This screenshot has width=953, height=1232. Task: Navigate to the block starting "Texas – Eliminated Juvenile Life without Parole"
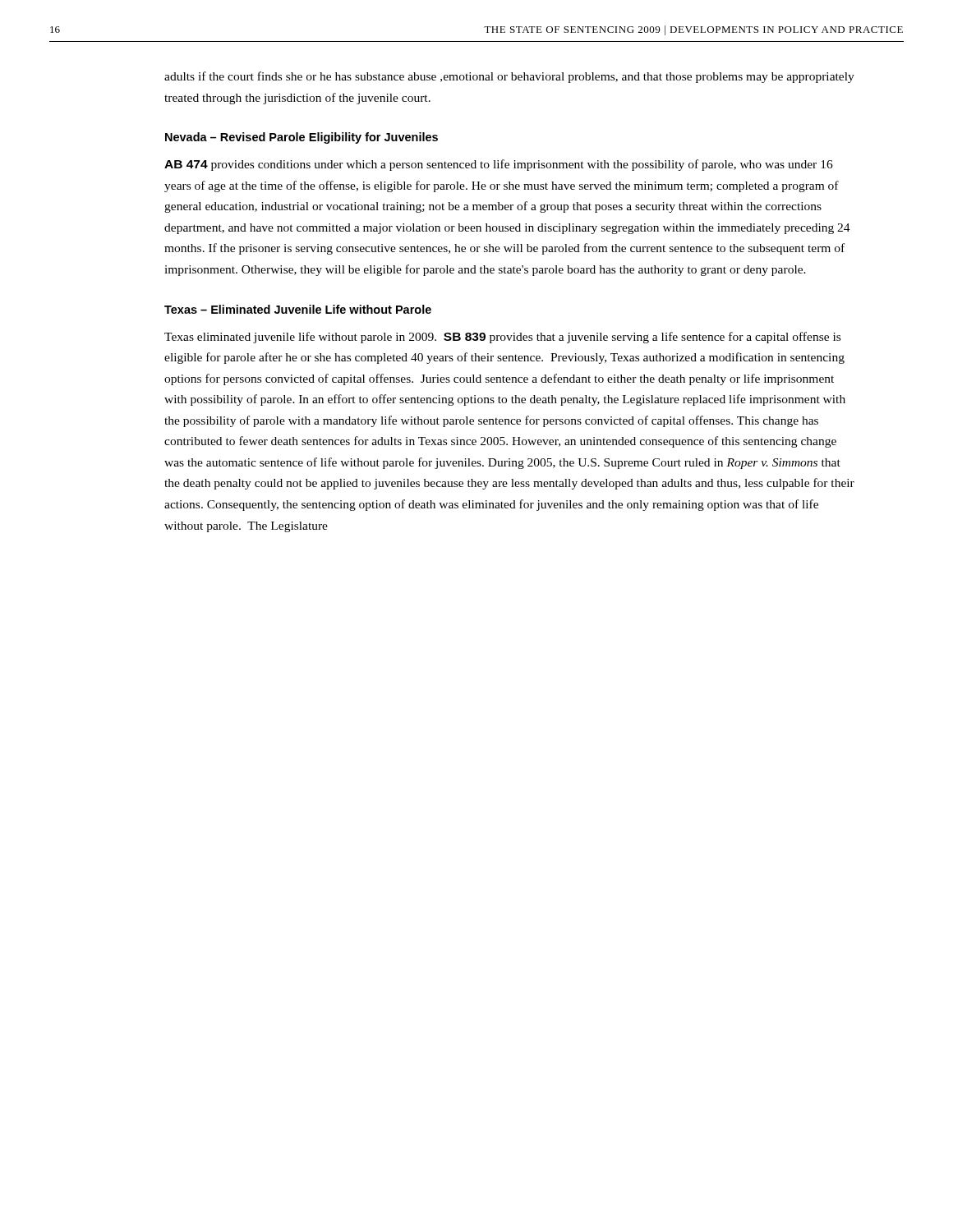pyautogui.click(x=298, y=309)
